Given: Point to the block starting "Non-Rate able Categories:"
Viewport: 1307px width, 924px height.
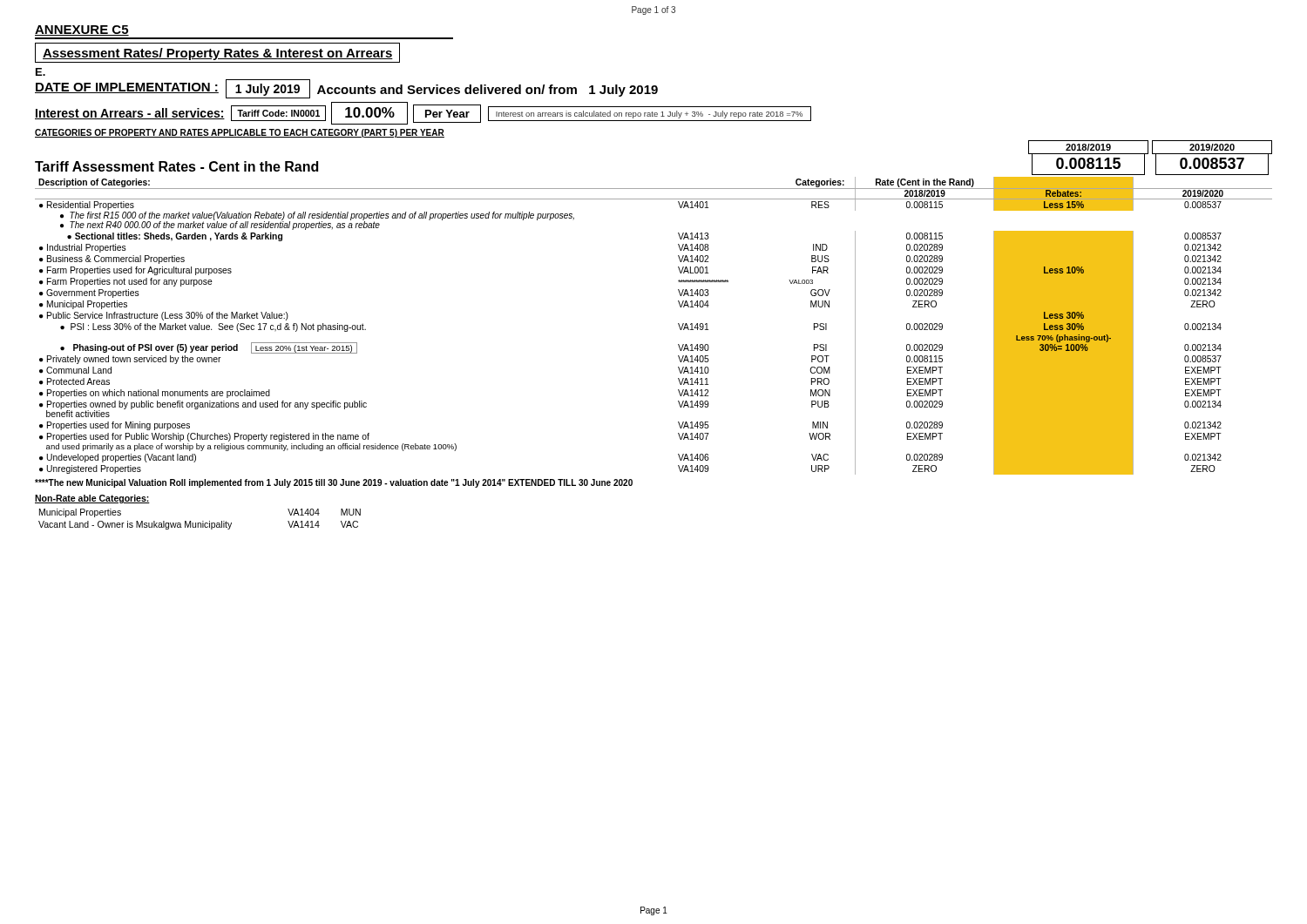Looking at the screenshot, I should click(x=92, y=498).
